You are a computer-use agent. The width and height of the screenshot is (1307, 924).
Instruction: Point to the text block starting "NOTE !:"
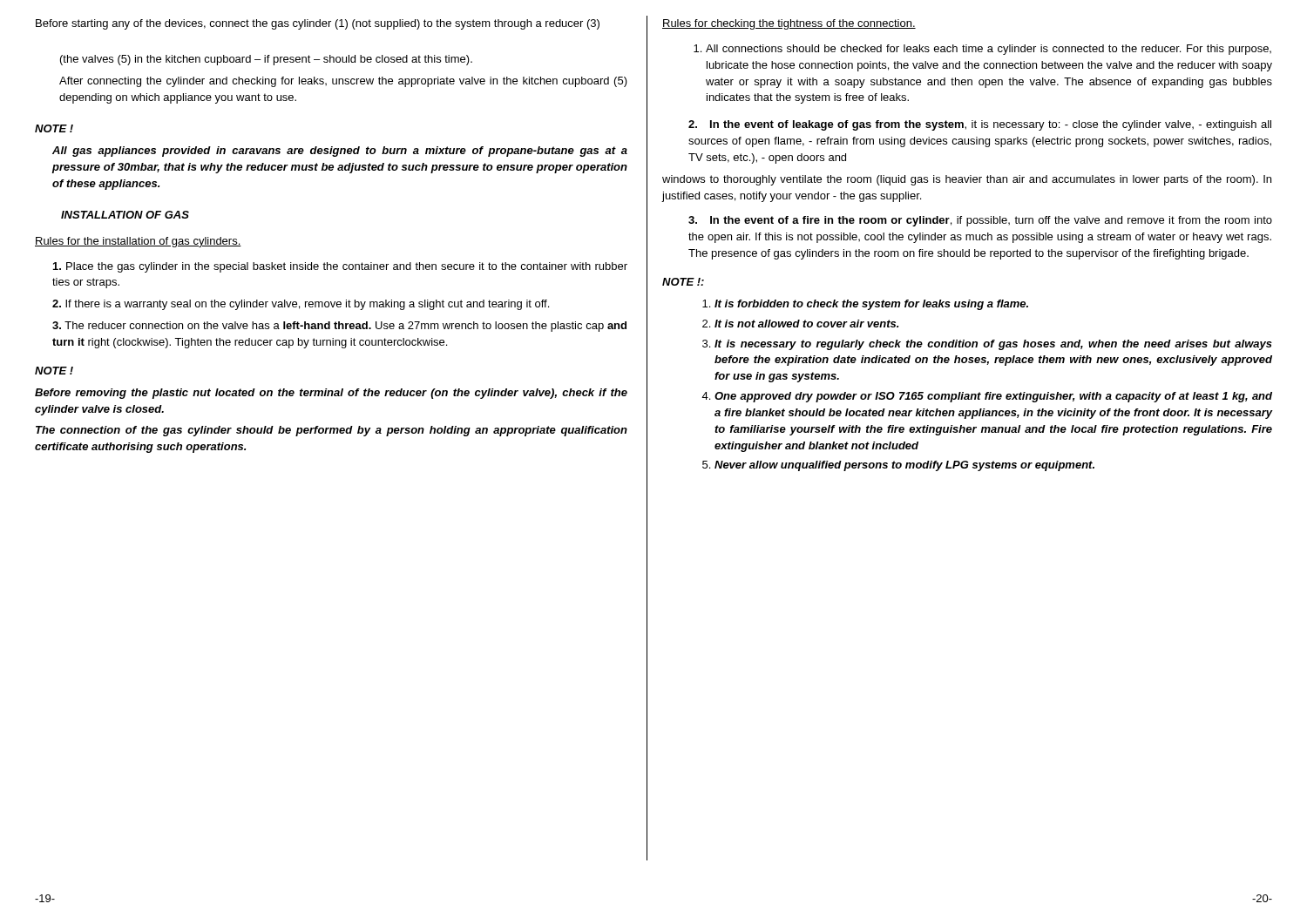tap(683, 282)
